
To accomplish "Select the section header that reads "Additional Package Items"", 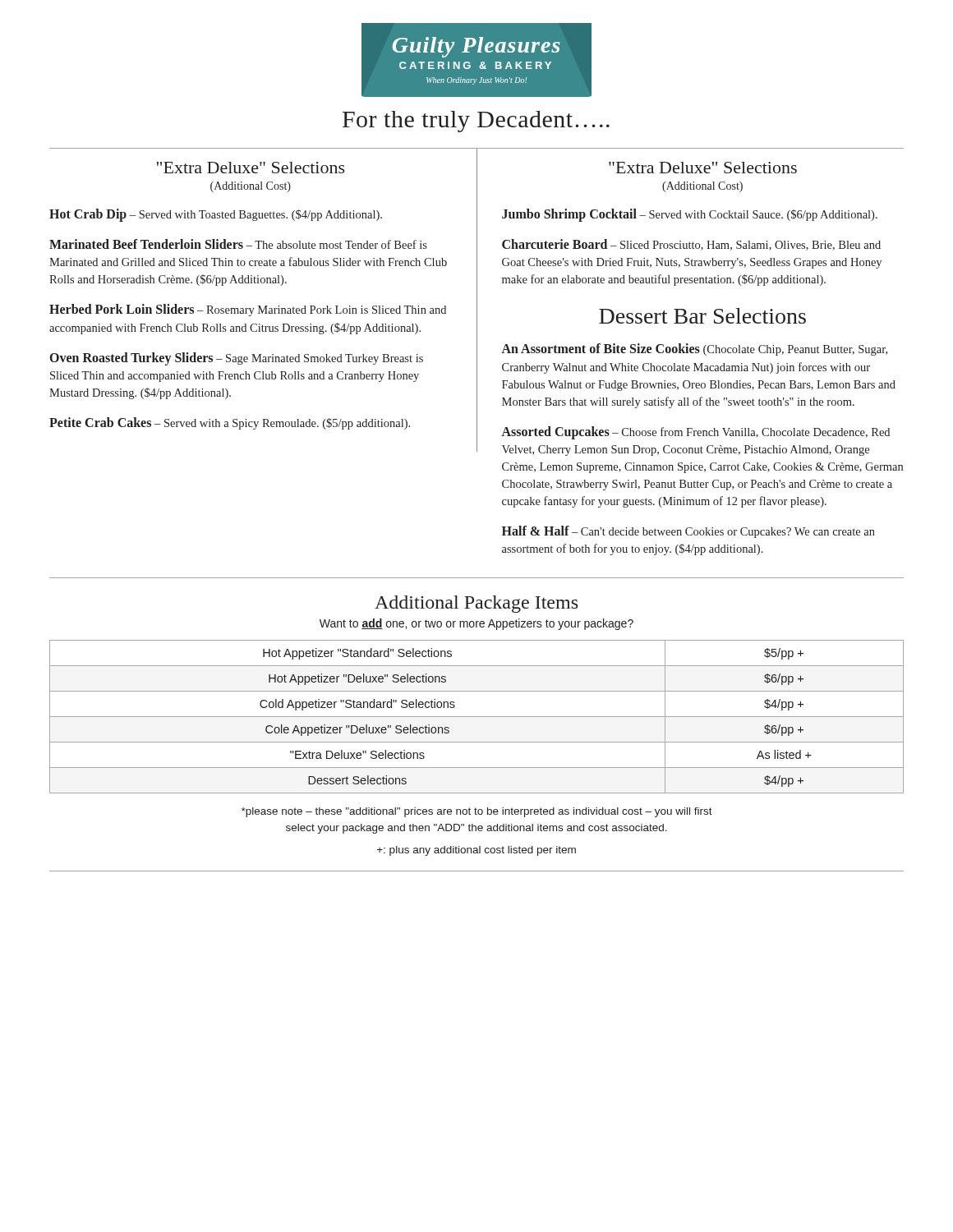I will (476, 603).
